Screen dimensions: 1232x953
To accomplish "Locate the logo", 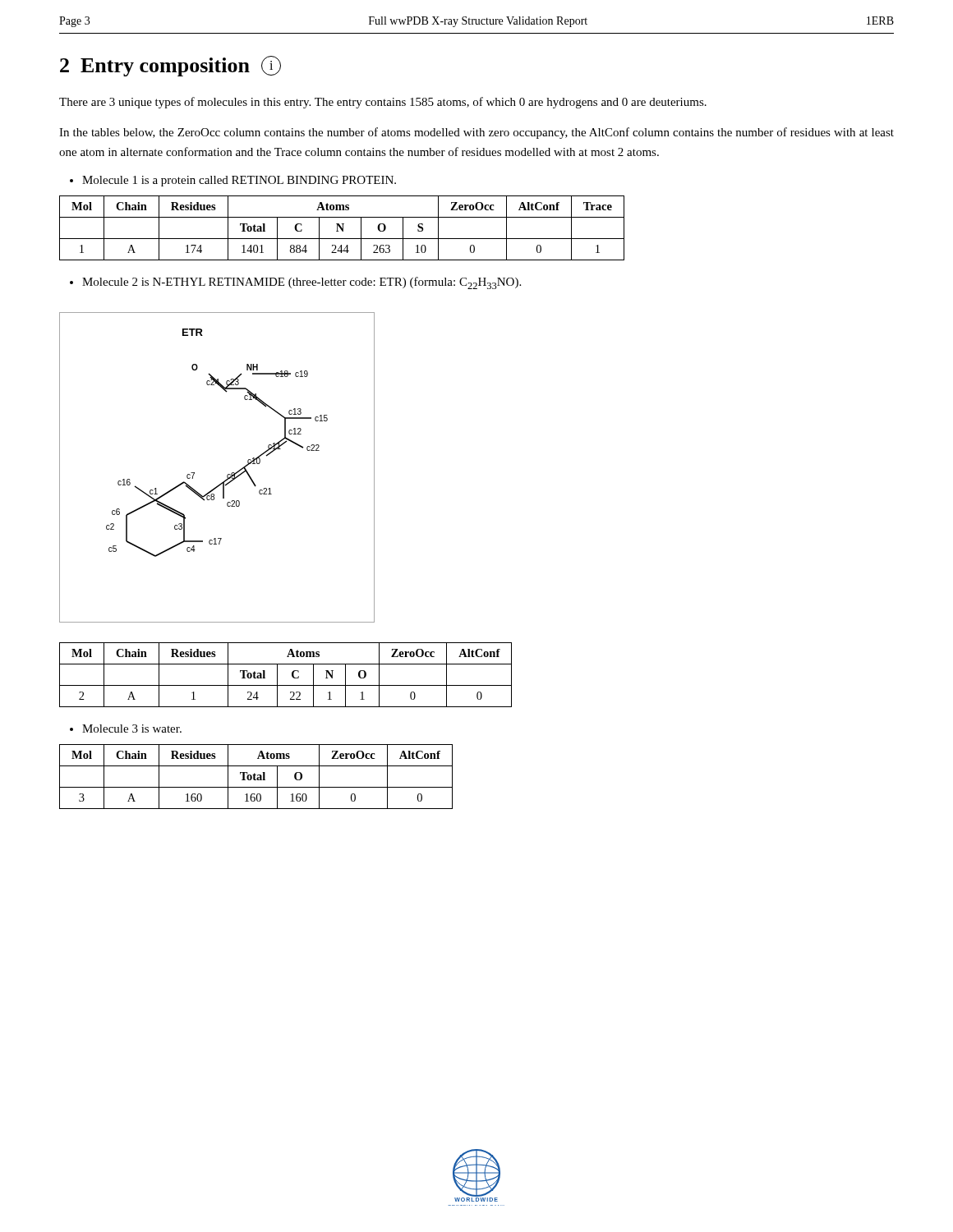I will point(476,1178).
